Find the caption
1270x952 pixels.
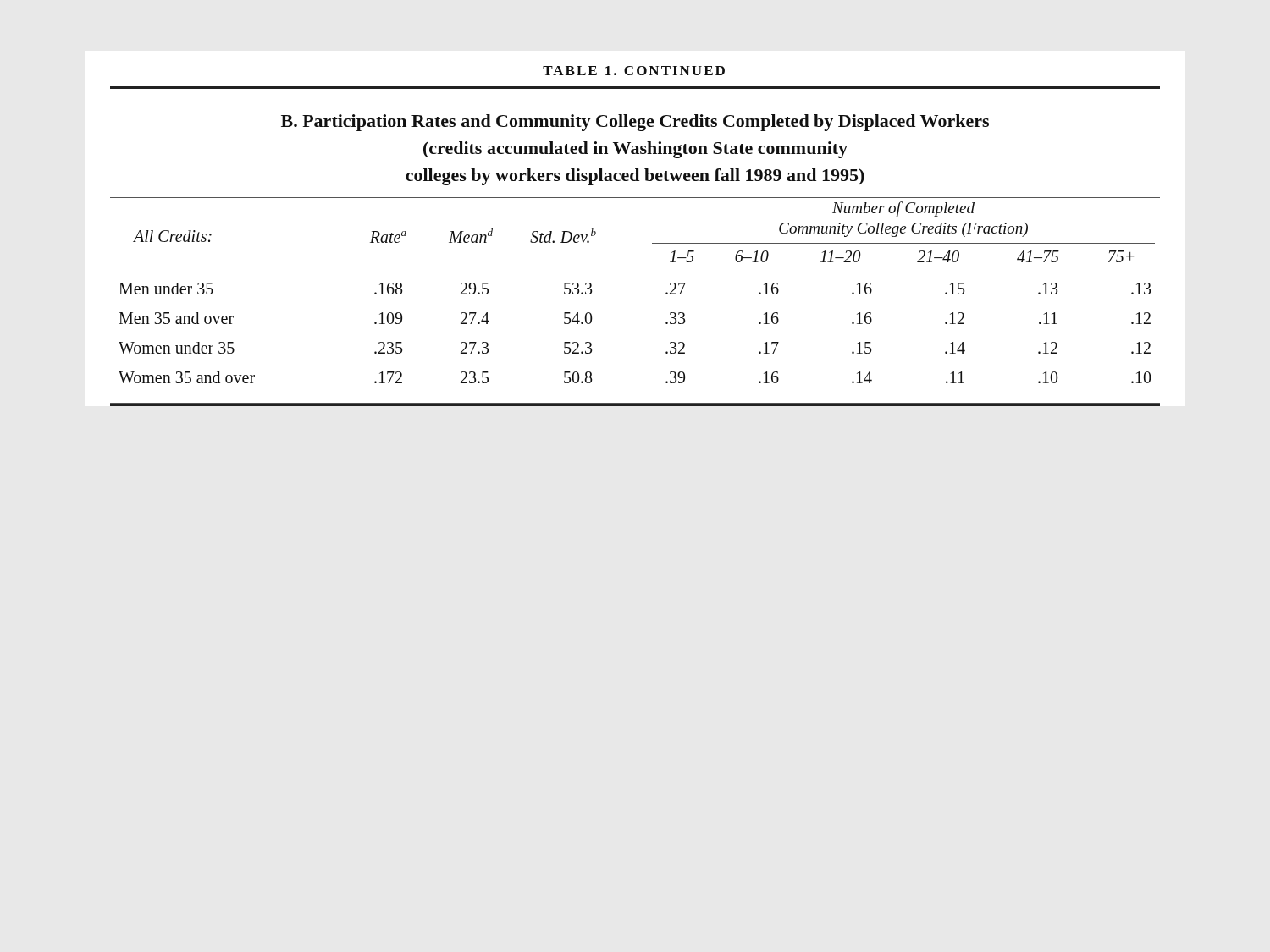click(635, 148)
